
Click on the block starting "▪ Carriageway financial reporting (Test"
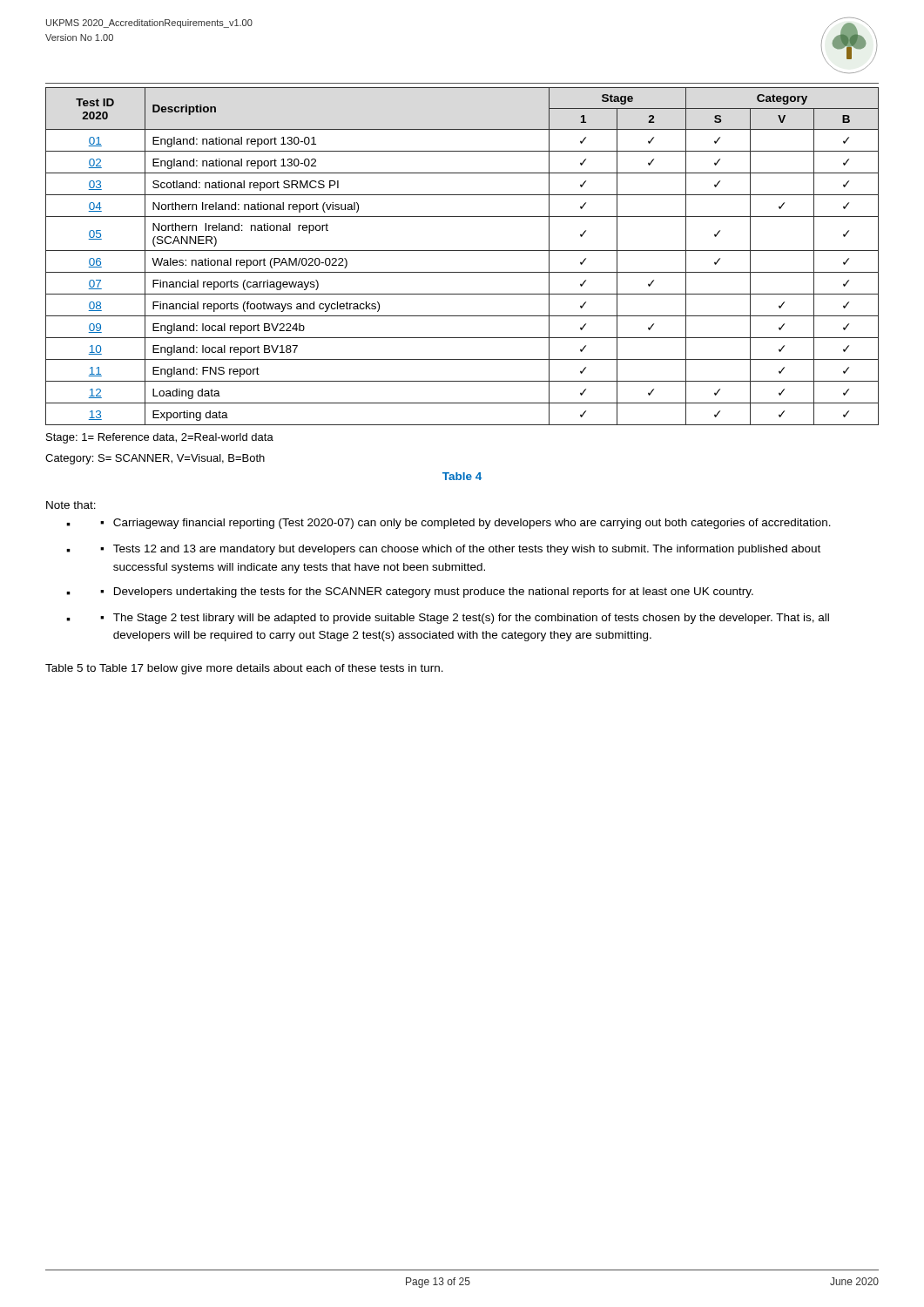click(x=462, y=524)
